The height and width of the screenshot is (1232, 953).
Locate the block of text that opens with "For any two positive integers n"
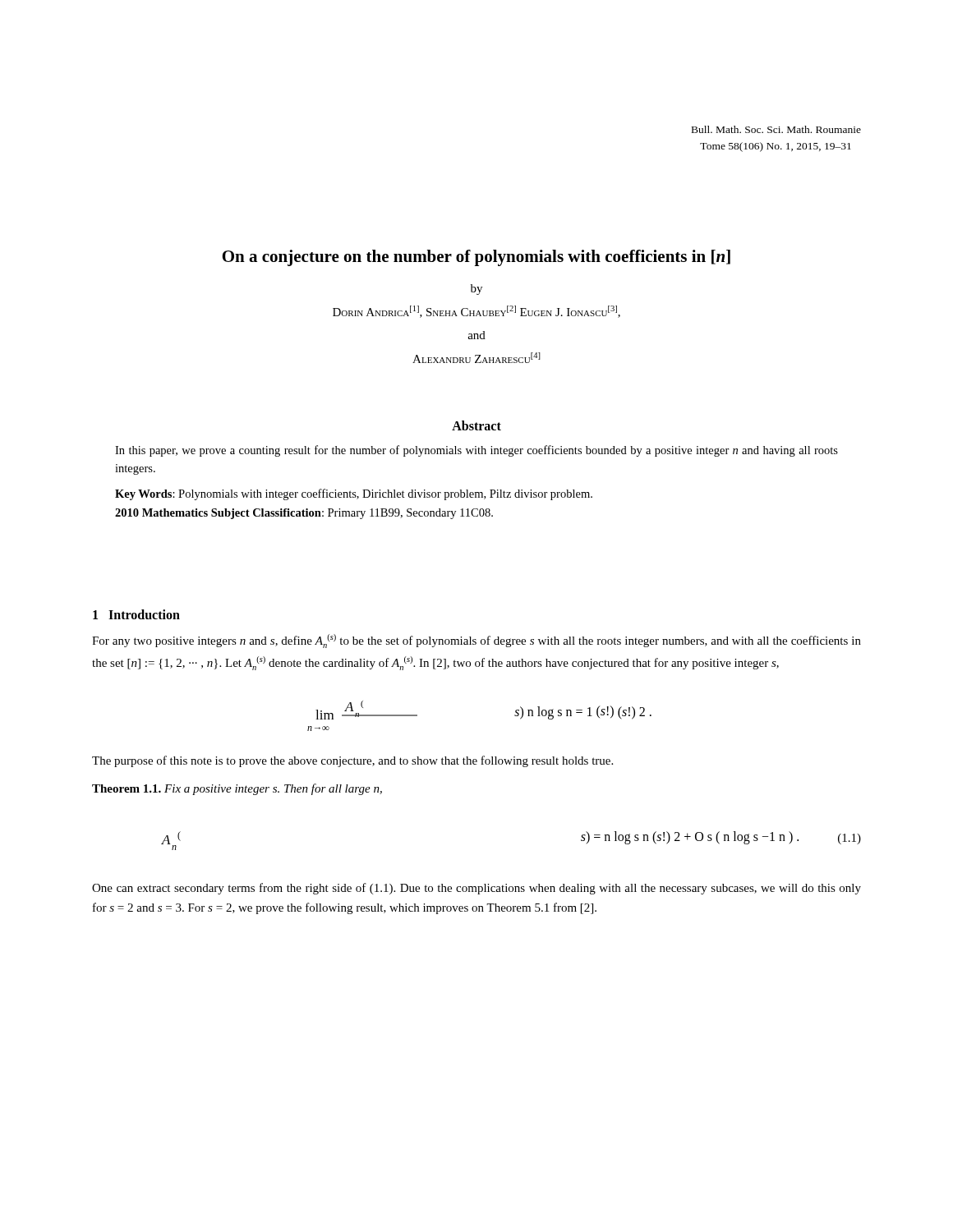click(476, 652)
